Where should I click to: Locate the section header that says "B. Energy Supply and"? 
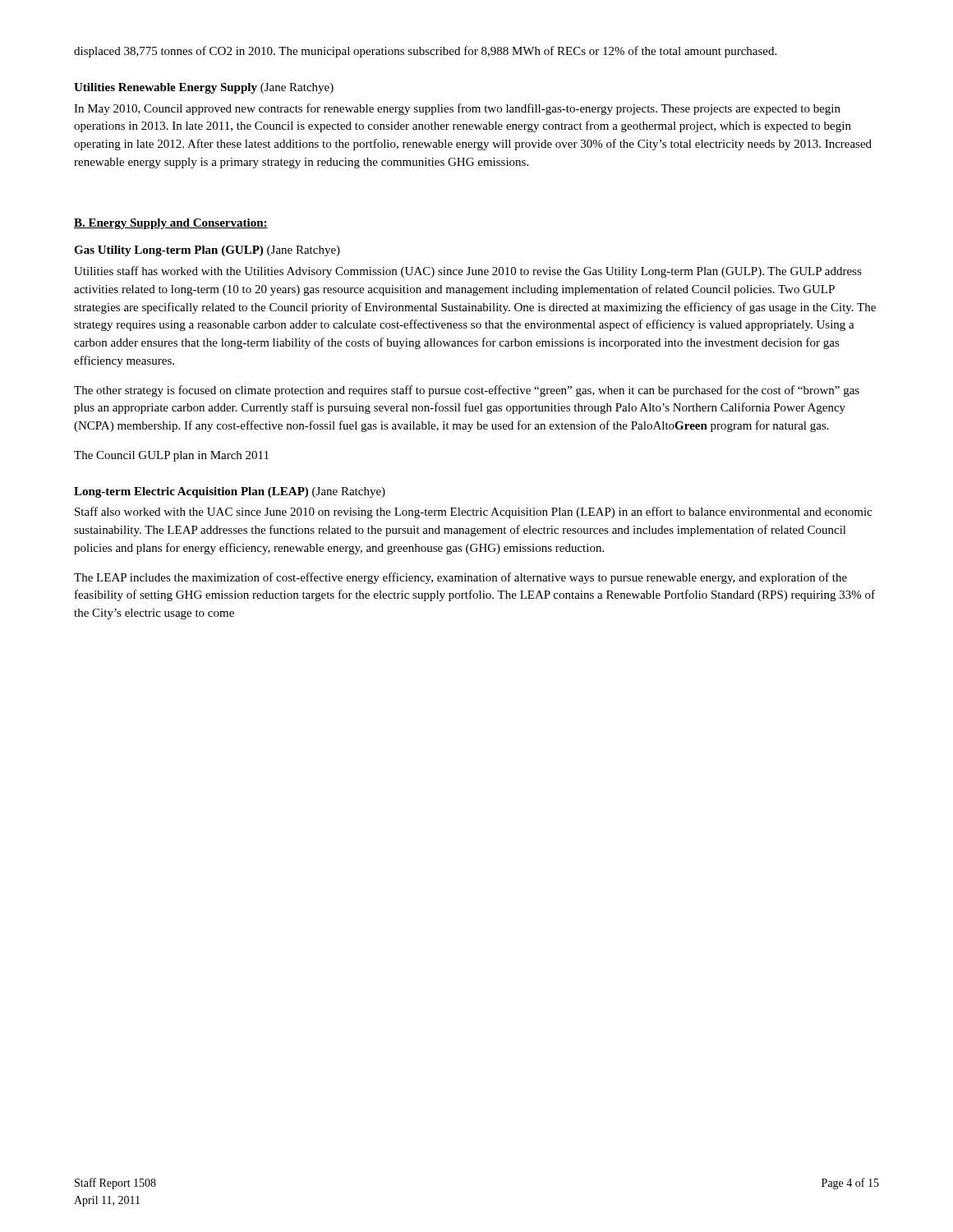(x=171, y=224)
